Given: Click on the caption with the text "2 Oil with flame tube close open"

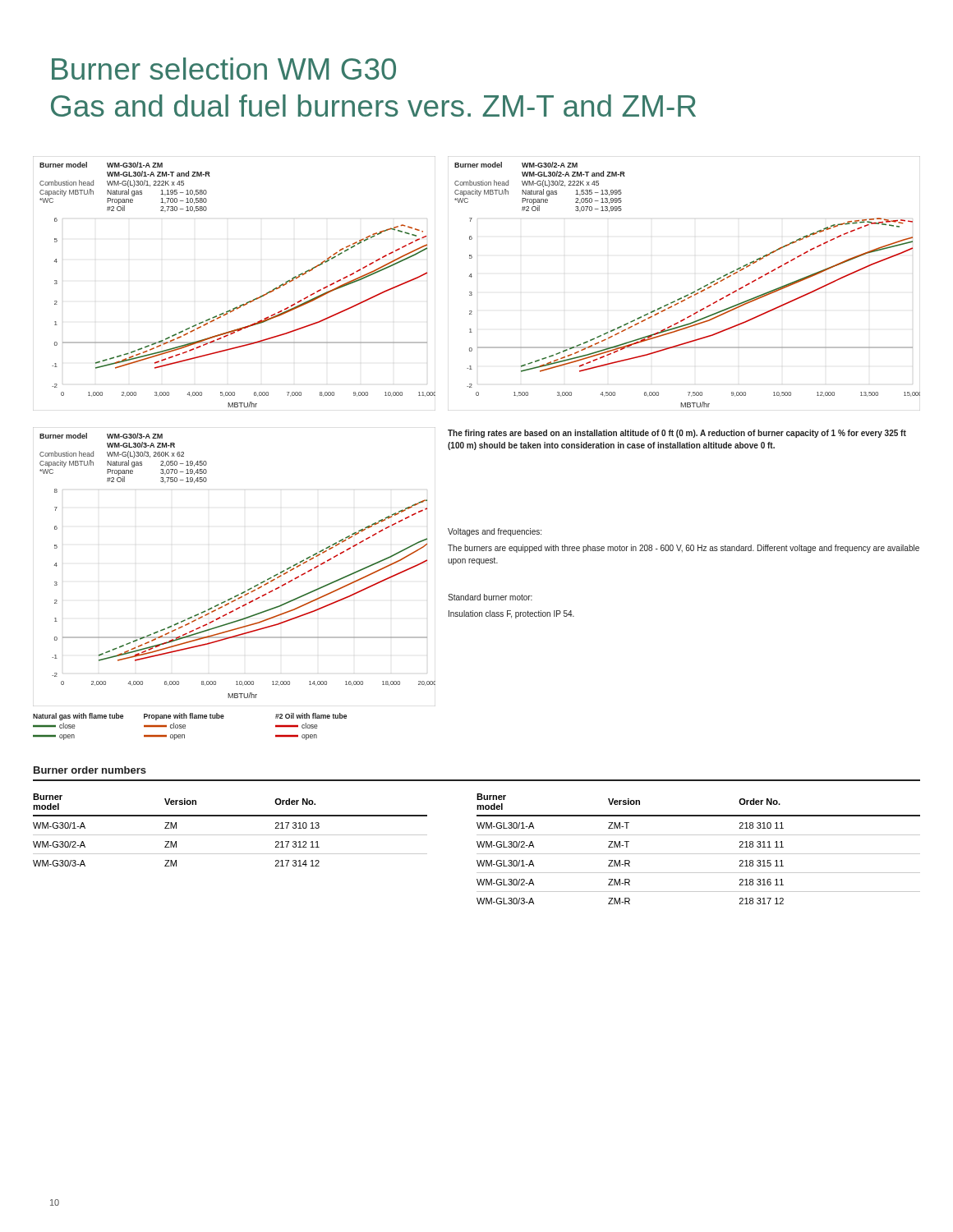Looking at the screenshot, I should 311,716.
